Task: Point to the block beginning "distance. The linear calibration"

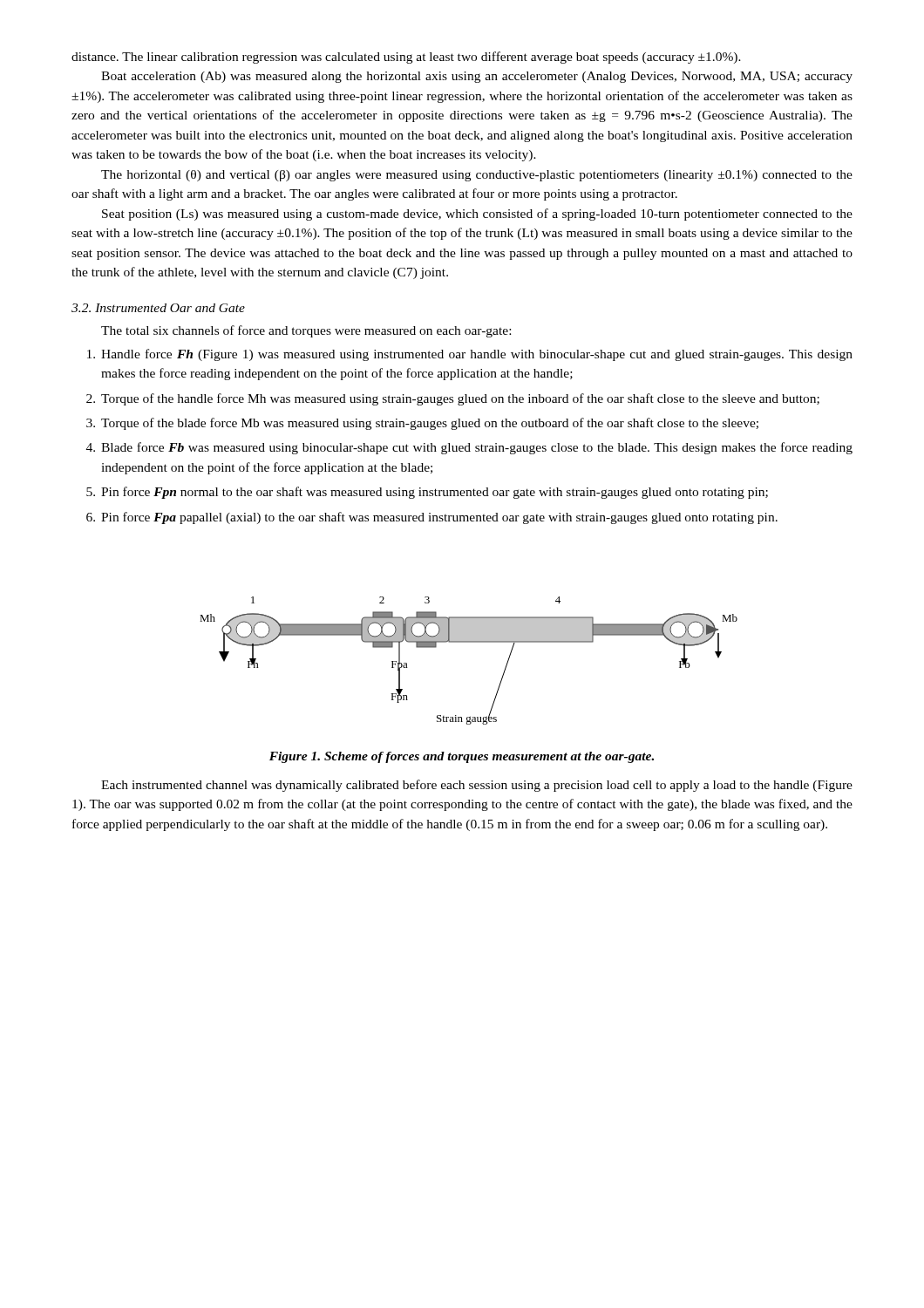Action: 462,165
